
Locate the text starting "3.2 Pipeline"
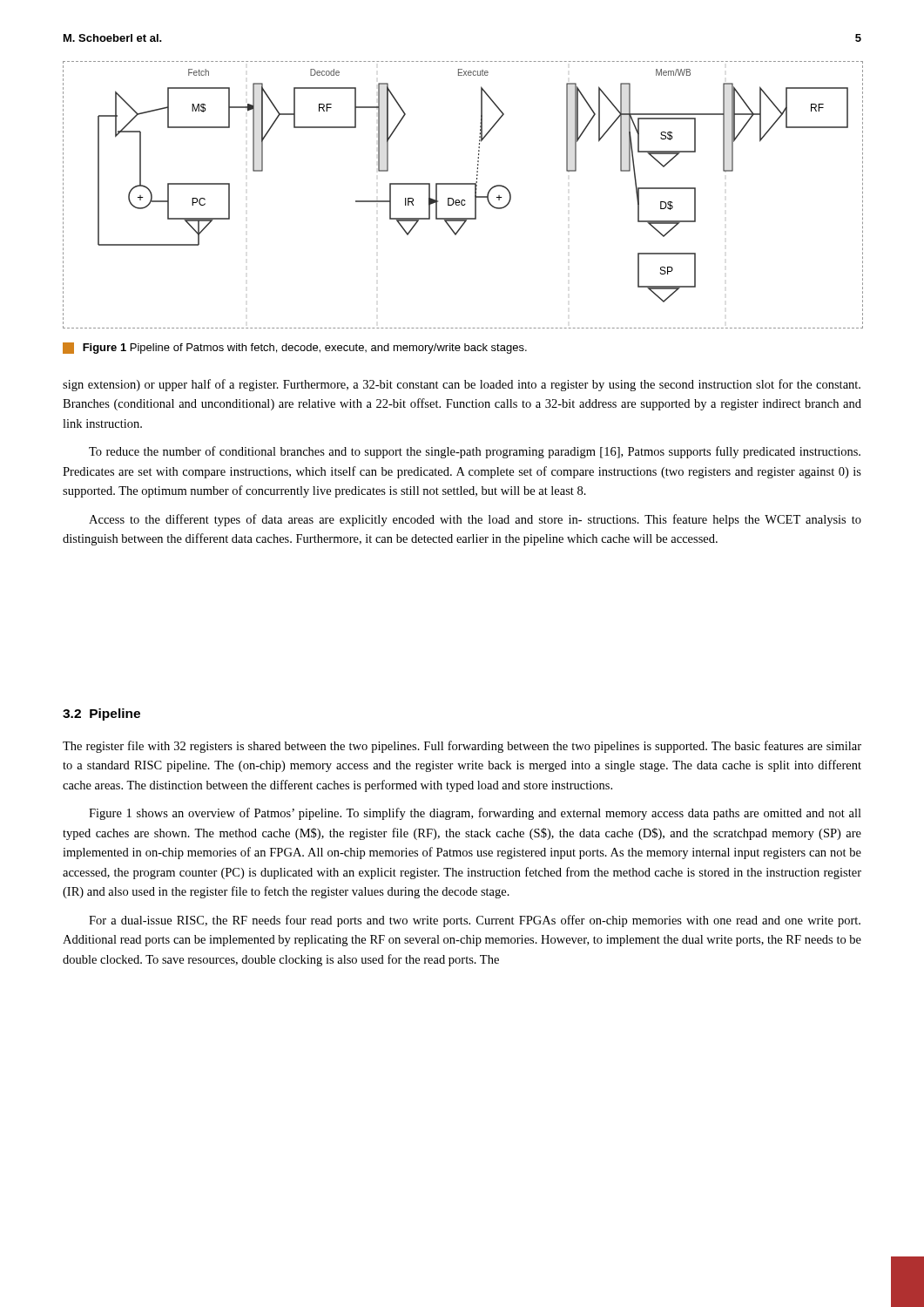[x=102, y=713]
